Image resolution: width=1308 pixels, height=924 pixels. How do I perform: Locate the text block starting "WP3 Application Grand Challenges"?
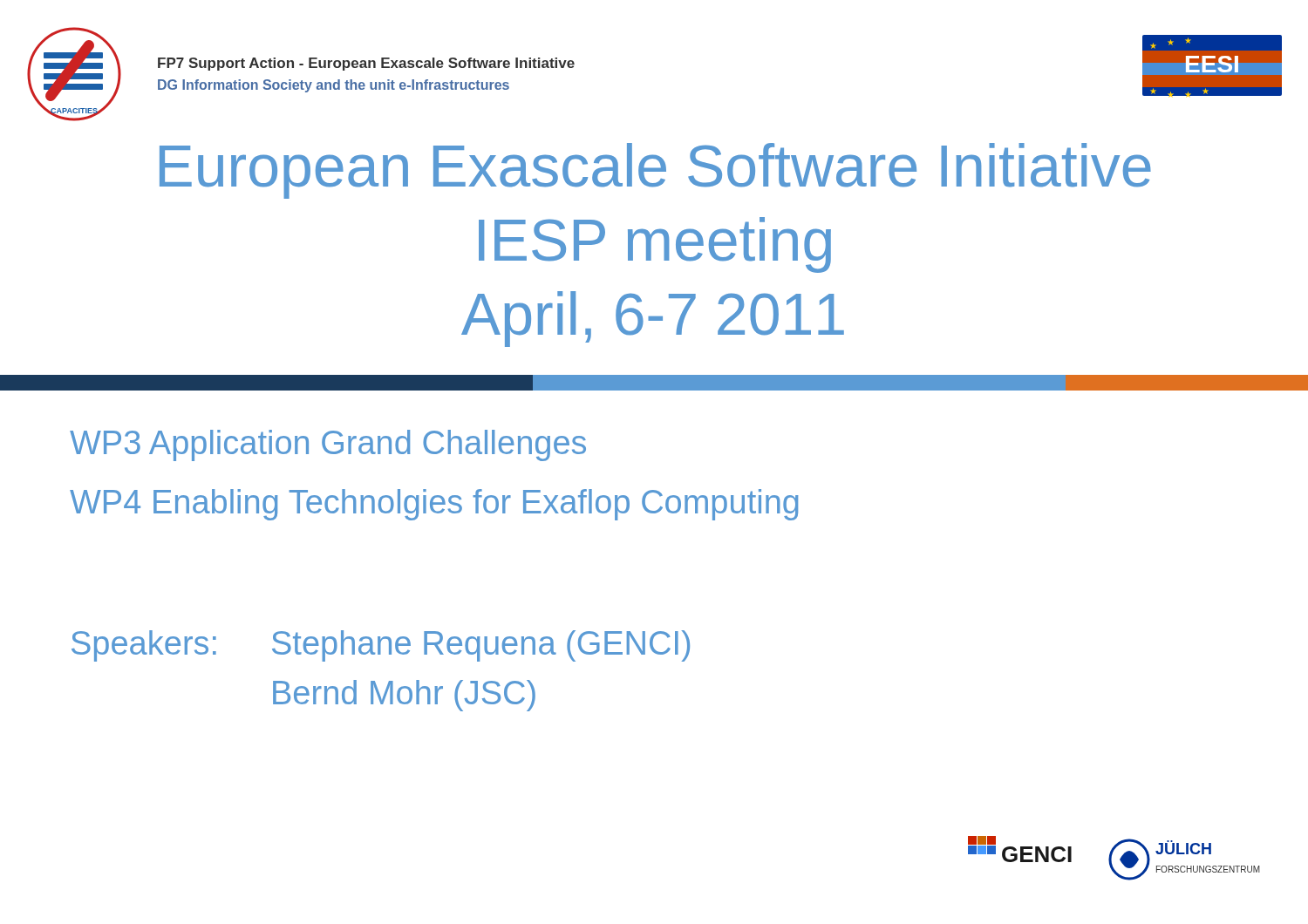(329, 443)
